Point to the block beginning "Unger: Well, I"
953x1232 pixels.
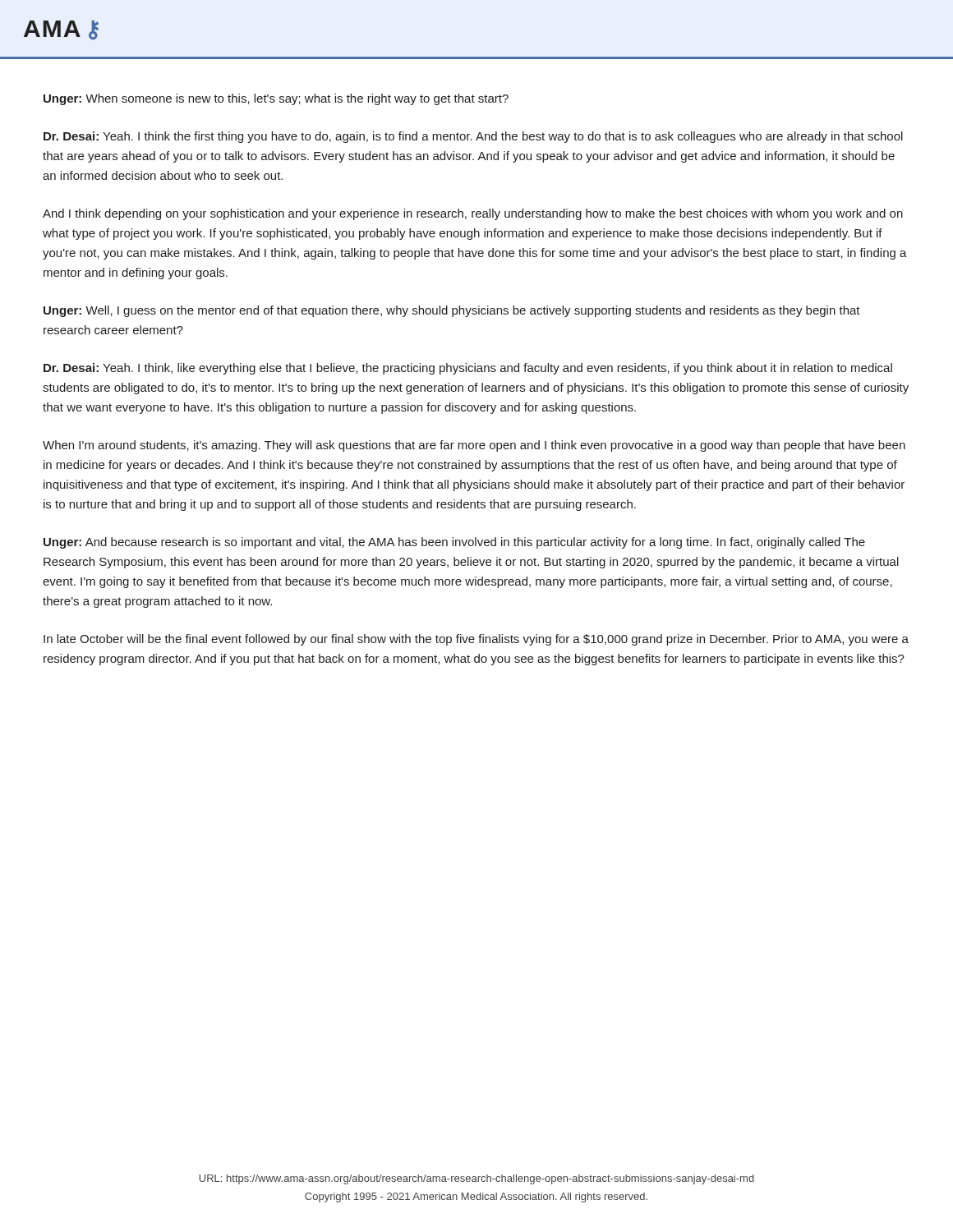(x=451, y=320)
